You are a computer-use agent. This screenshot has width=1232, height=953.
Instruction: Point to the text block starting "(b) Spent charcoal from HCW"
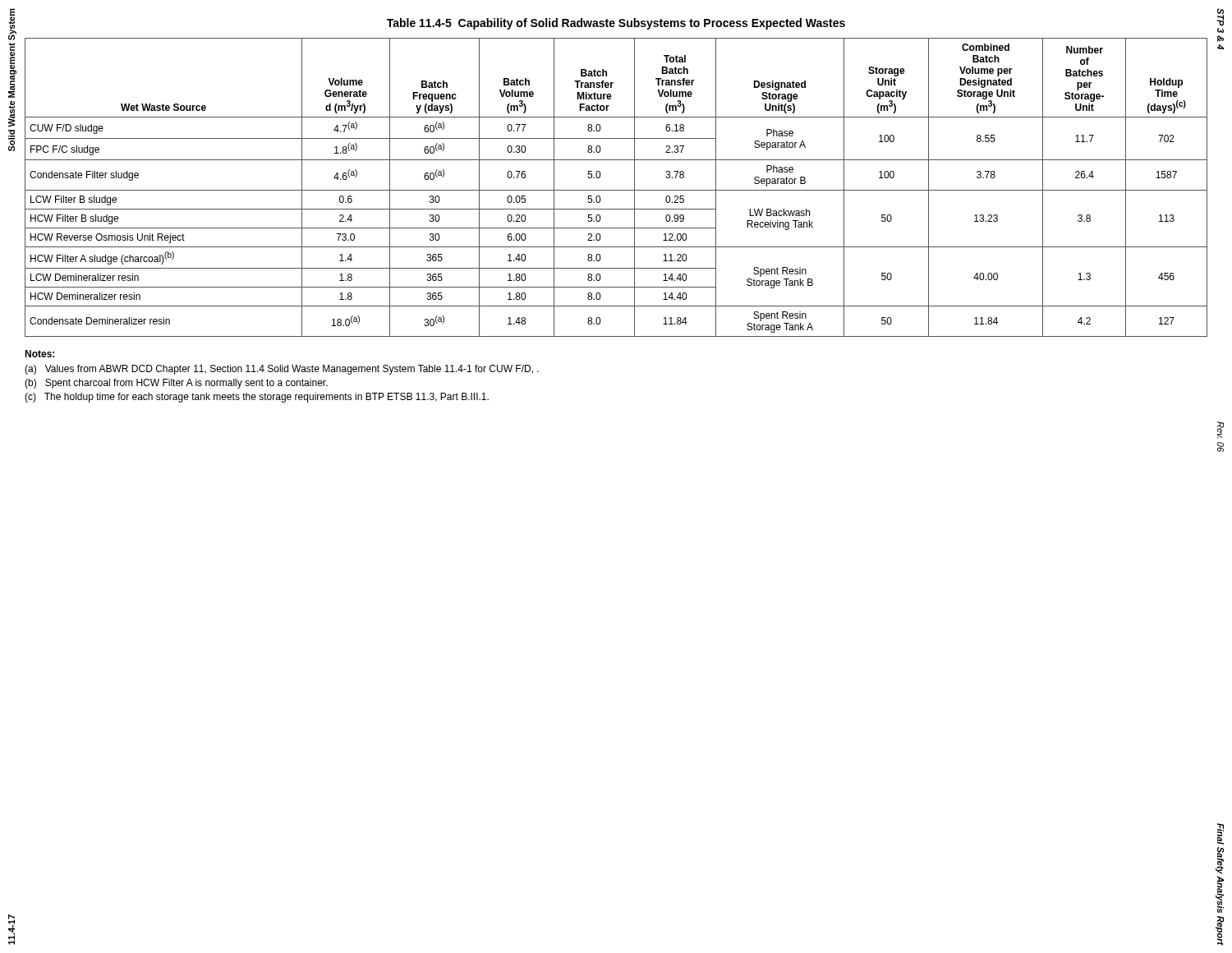pyautogui.click(x=176, y=383)
